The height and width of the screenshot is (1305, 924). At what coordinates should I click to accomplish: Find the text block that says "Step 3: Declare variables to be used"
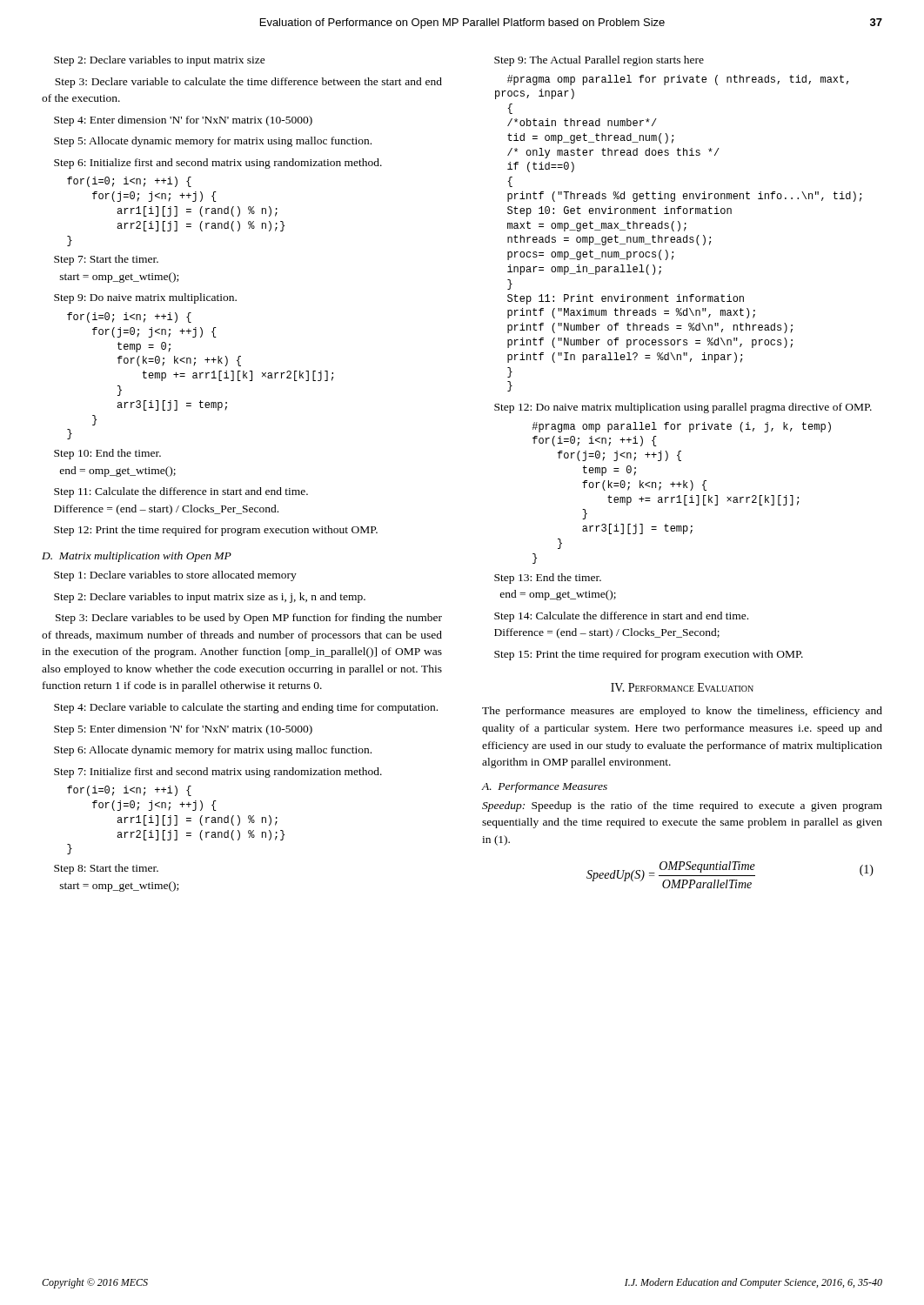tap(242, 651)
